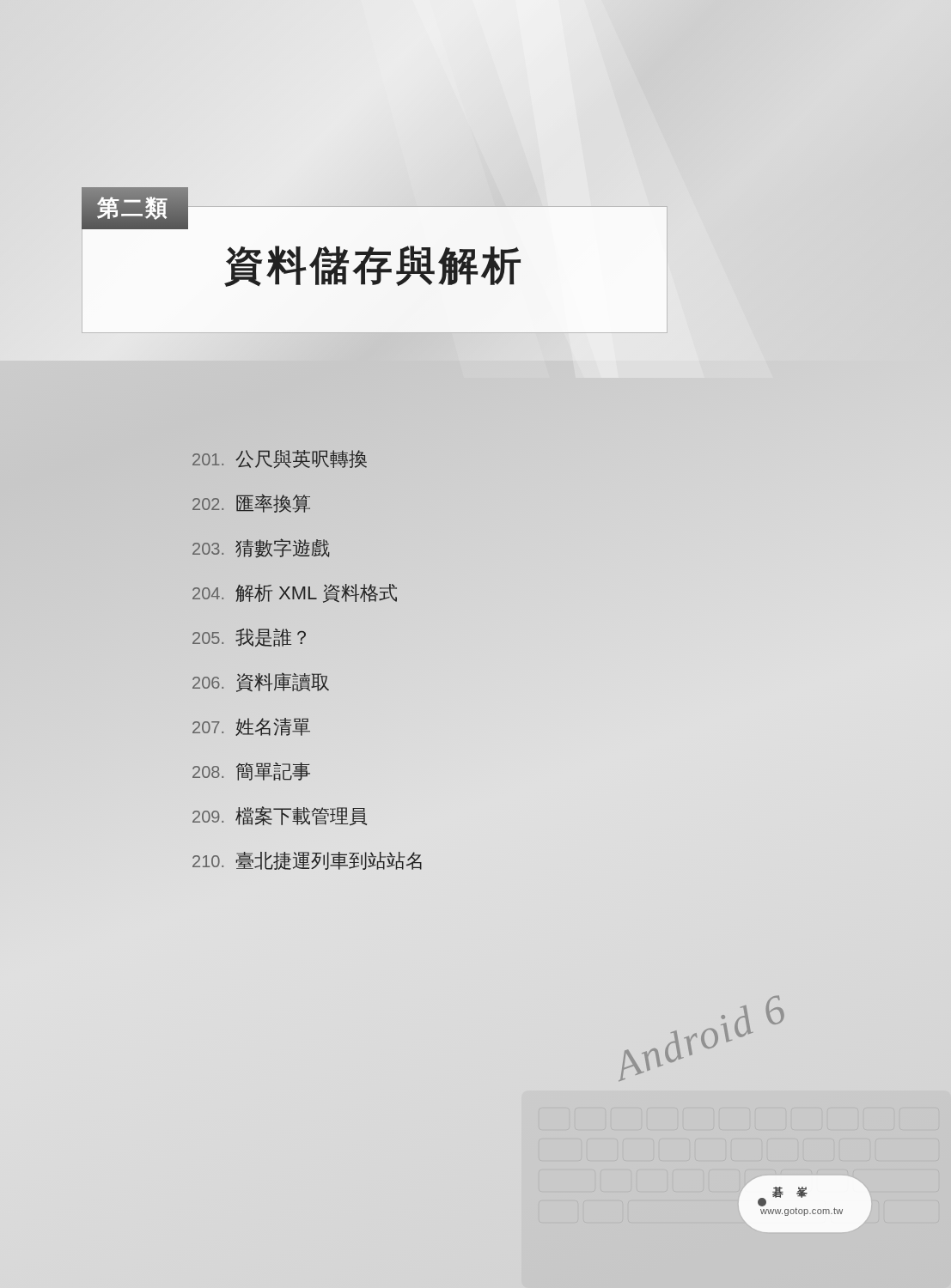Find the title

pyautogui.click(x=375, y=262)
